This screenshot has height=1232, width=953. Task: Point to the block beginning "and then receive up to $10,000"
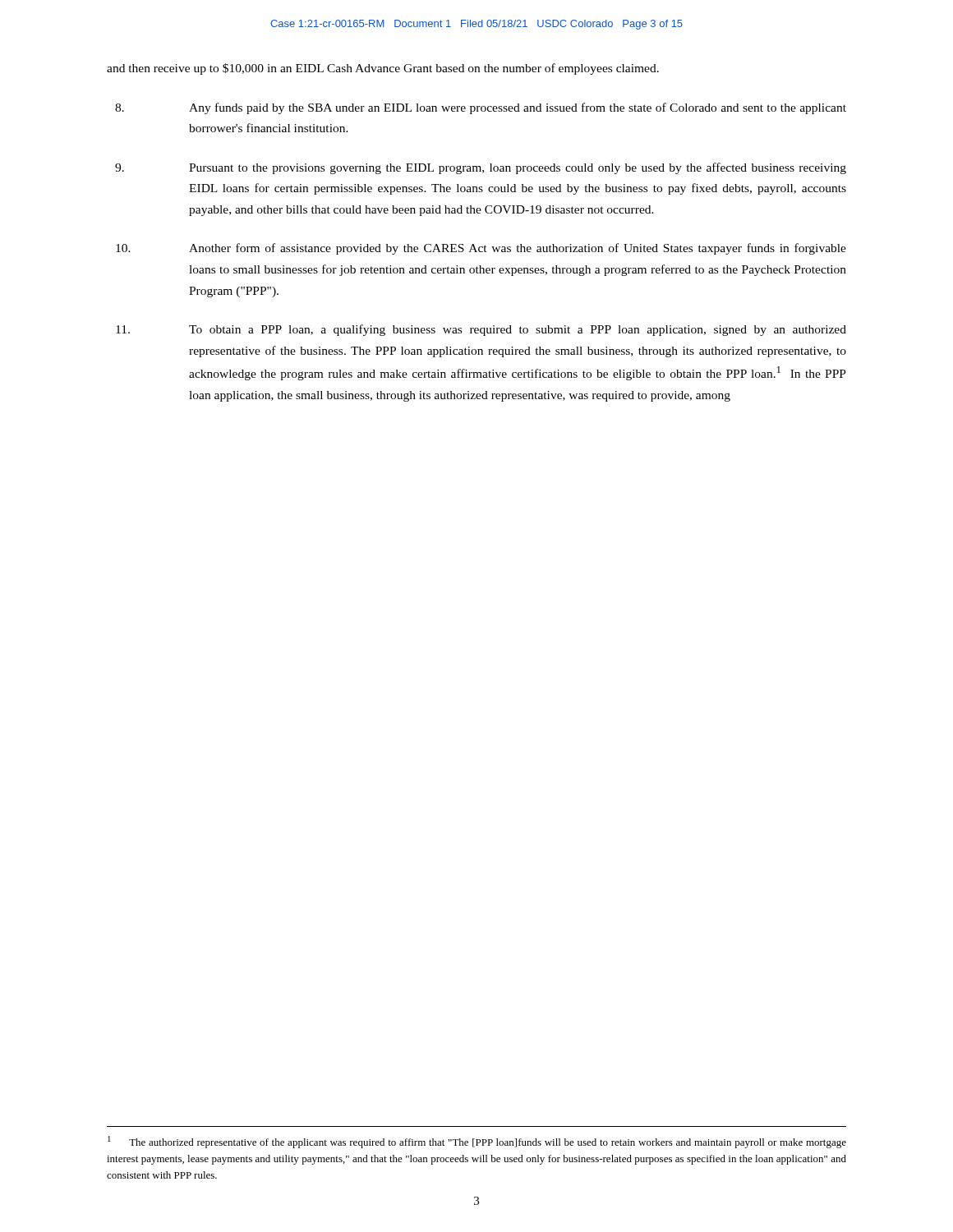point(383,68)
